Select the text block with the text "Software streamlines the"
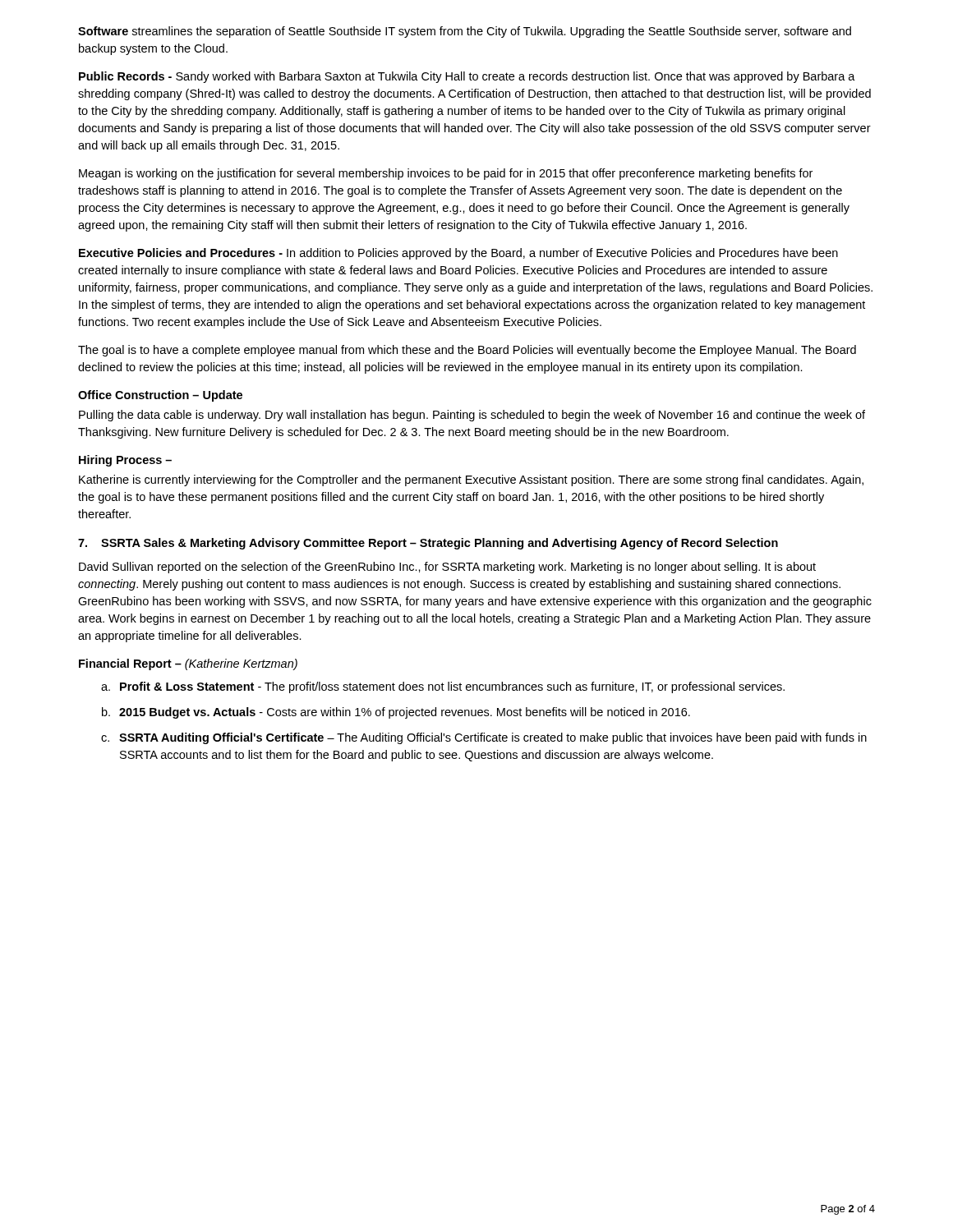This screenshot has height=1232, width=953. pyautogui.click(x=465, y=40)
